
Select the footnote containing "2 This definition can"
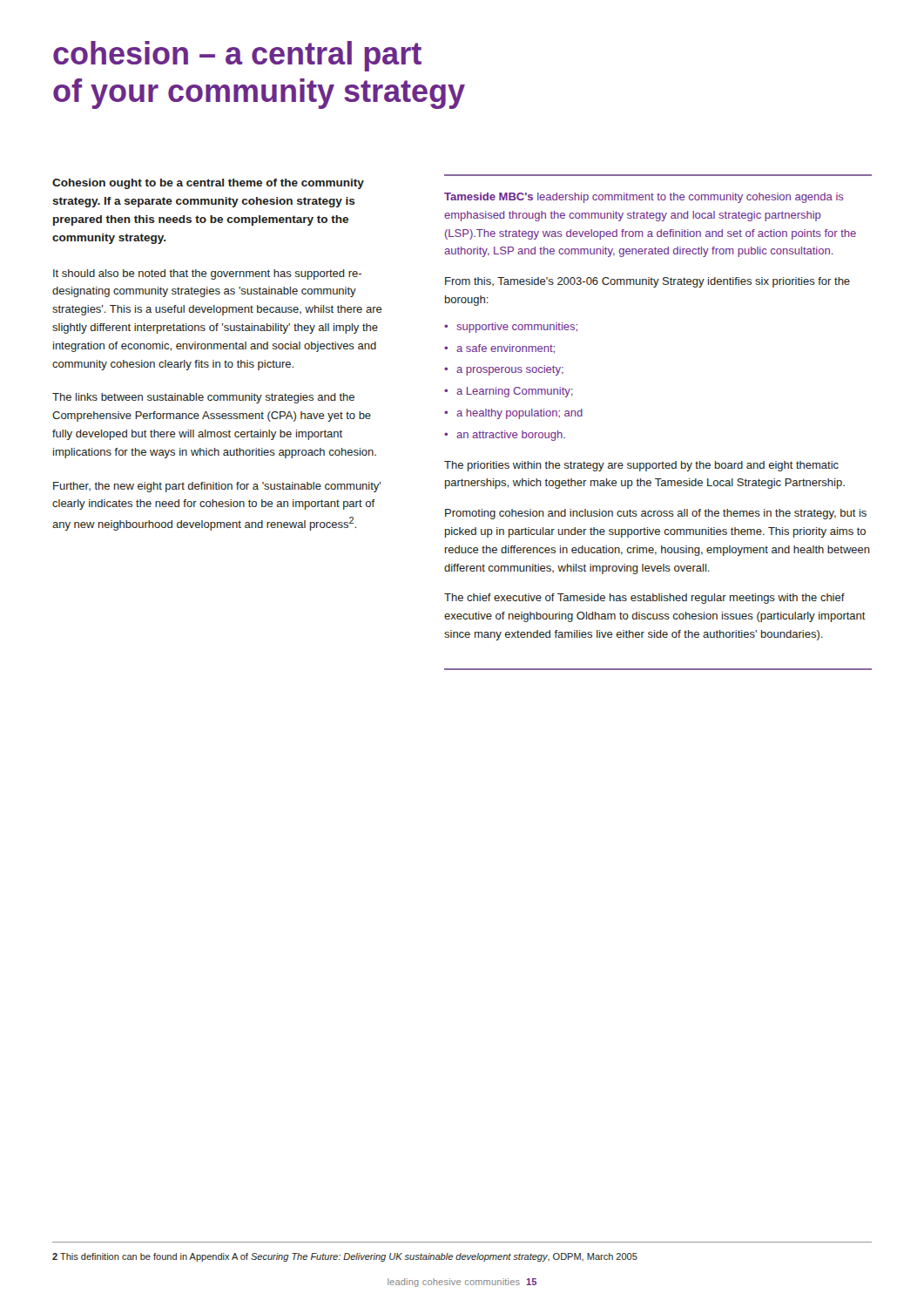click(x=462, y=1256)
